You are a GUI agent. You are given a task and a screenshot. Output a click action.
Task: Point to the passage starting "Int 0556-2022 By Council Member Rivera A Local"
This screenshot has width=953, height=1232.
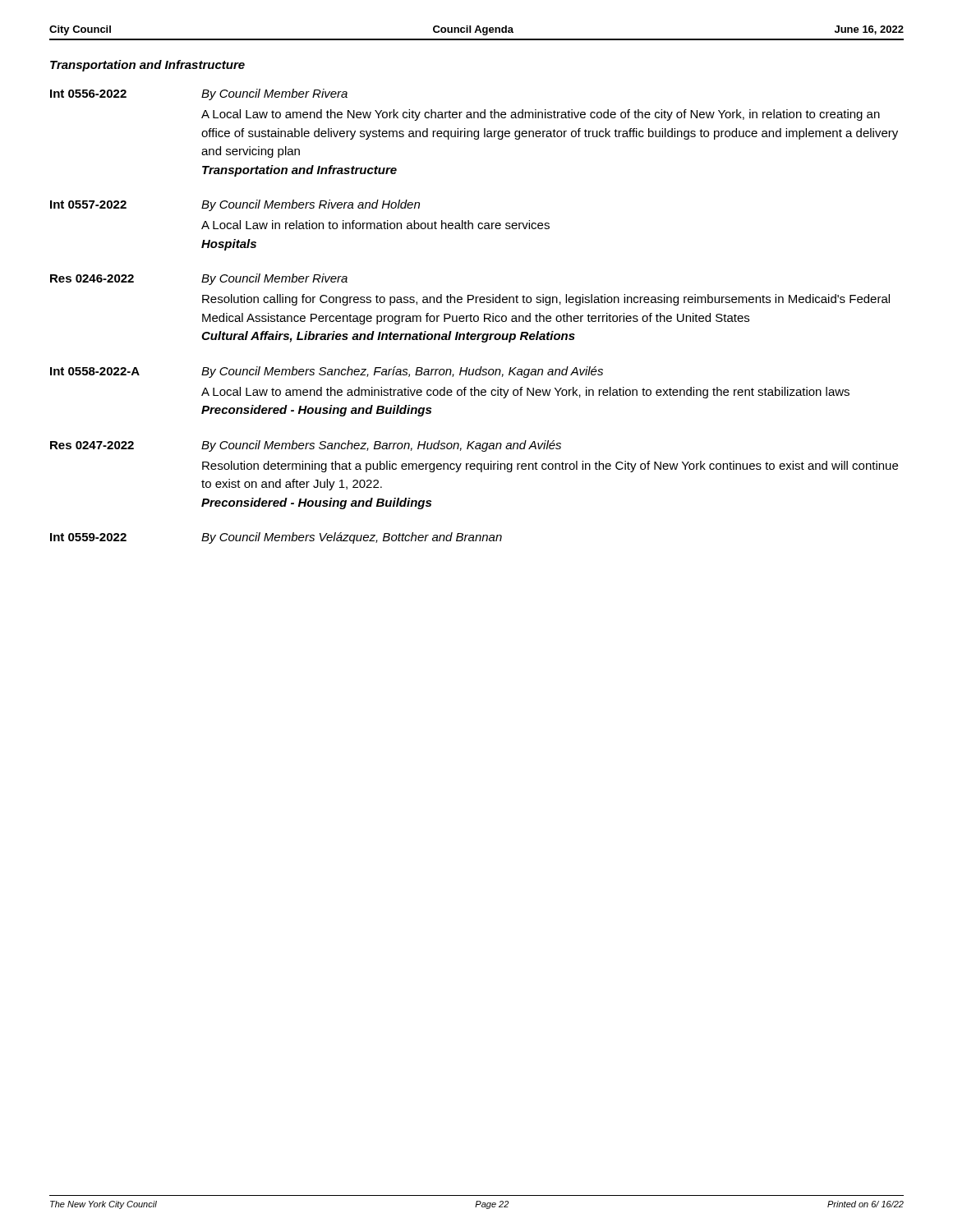[476, 133]
